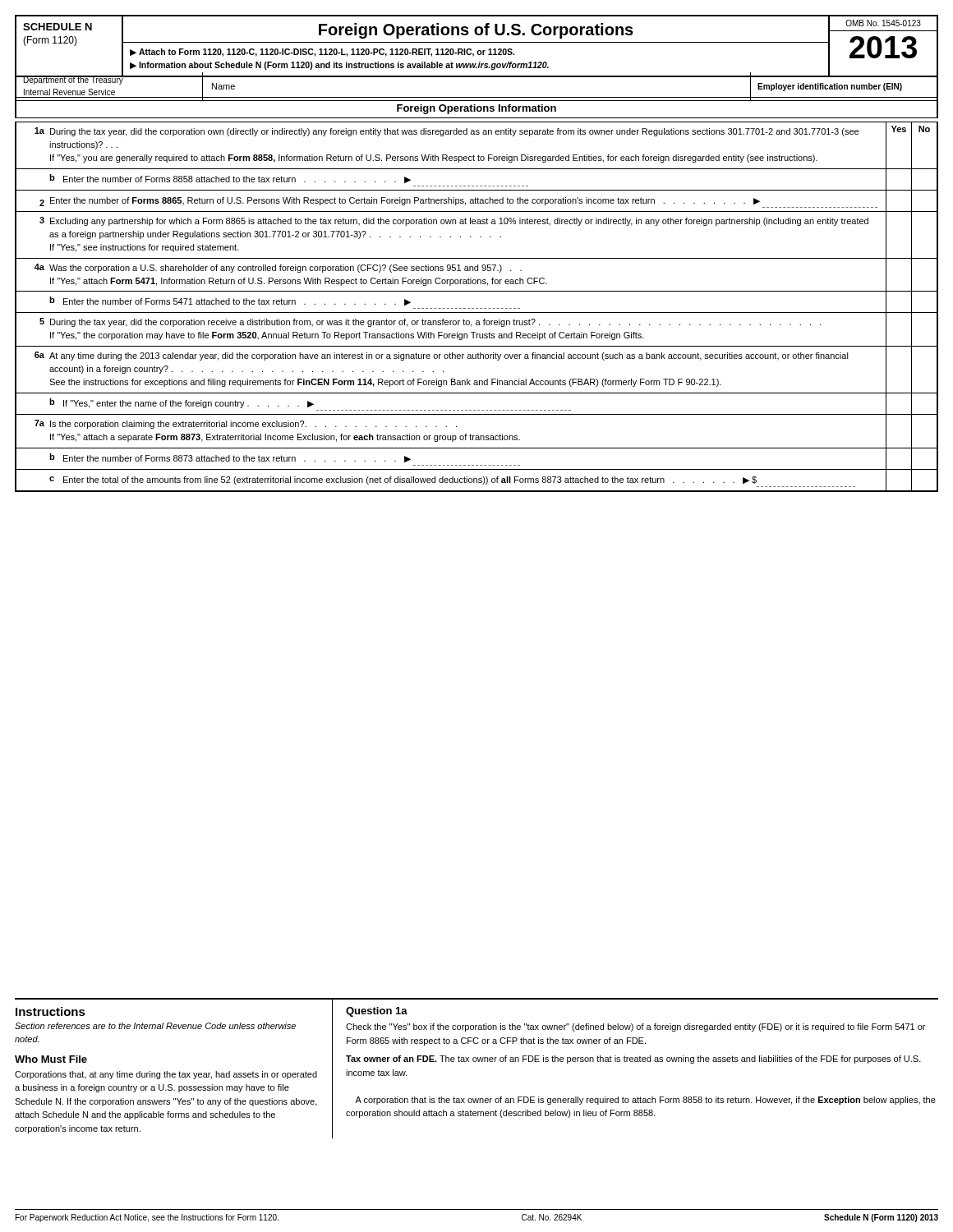The height and width of the screenshot is (1232, 953).
Task: Find the text starting "5 During the tax year,"
Action: tap(476, 330)
